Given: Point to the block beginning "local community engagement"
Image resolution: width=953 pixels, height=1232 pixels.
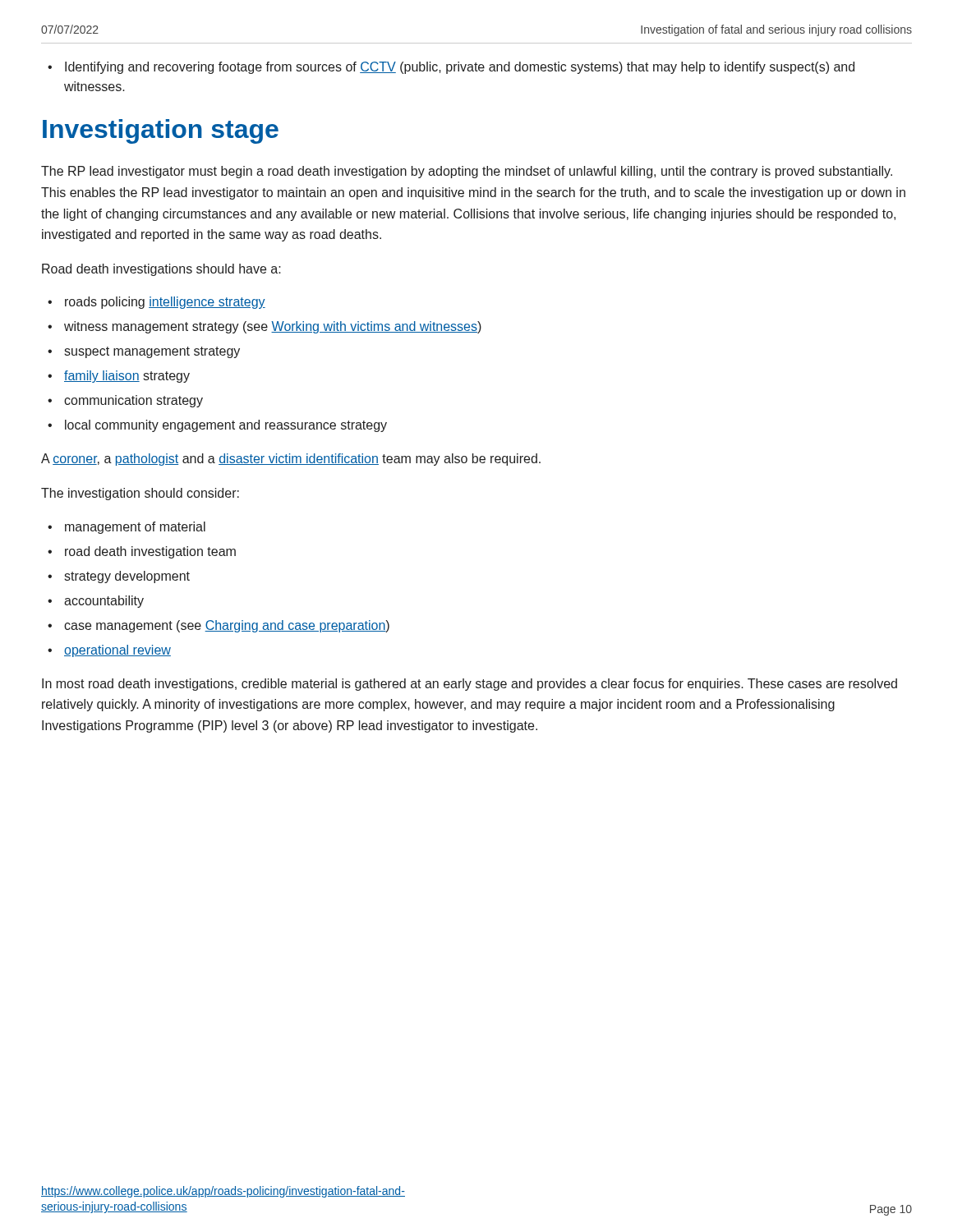Looking at the screenshot, I should [226, 425].
